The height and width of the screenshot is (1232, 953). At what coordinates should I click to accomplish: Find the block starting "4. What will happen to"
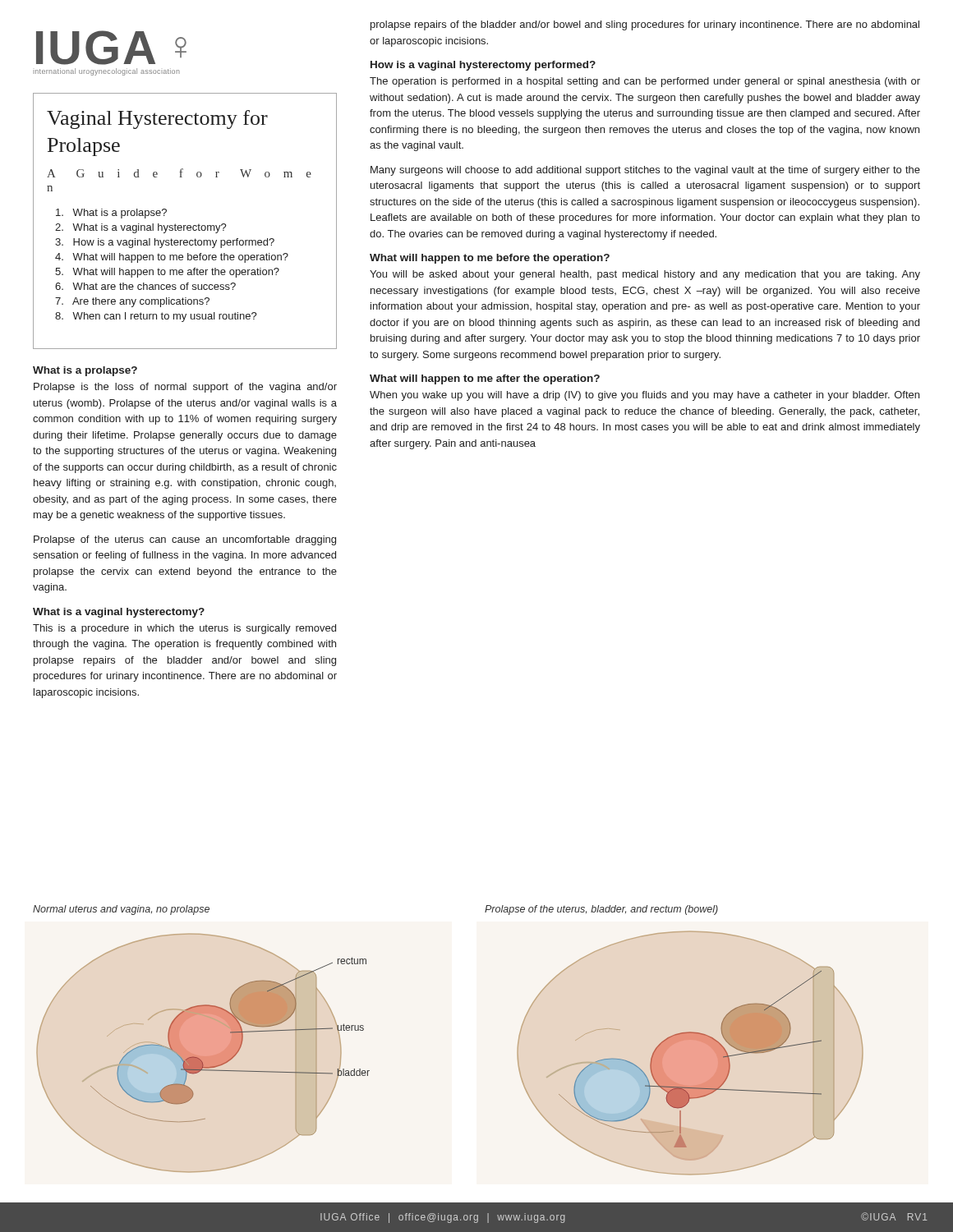(172, 257)
